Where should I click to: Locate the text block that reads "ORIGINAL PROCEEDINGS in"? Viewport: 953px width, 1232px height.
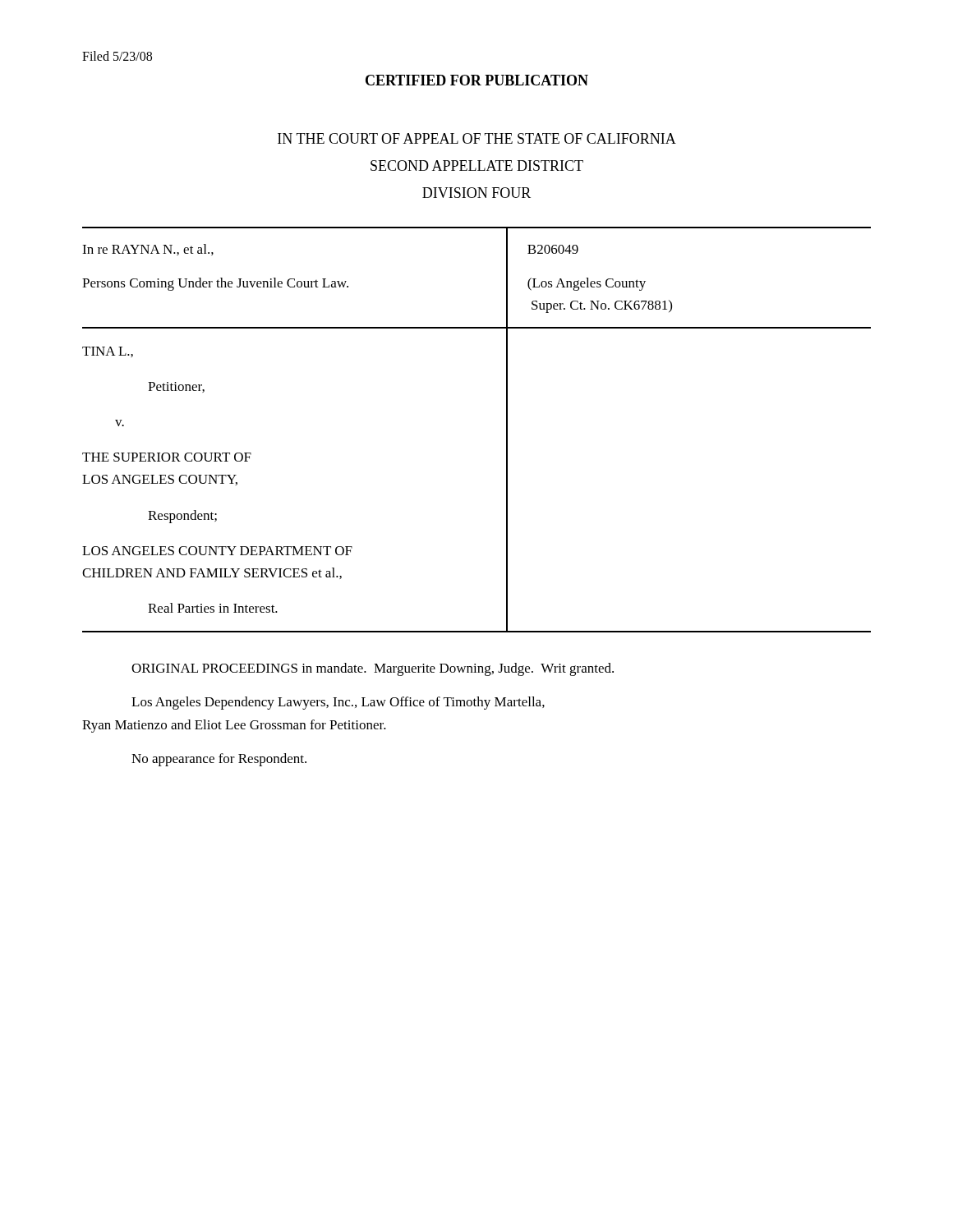(x=476, y=668)
